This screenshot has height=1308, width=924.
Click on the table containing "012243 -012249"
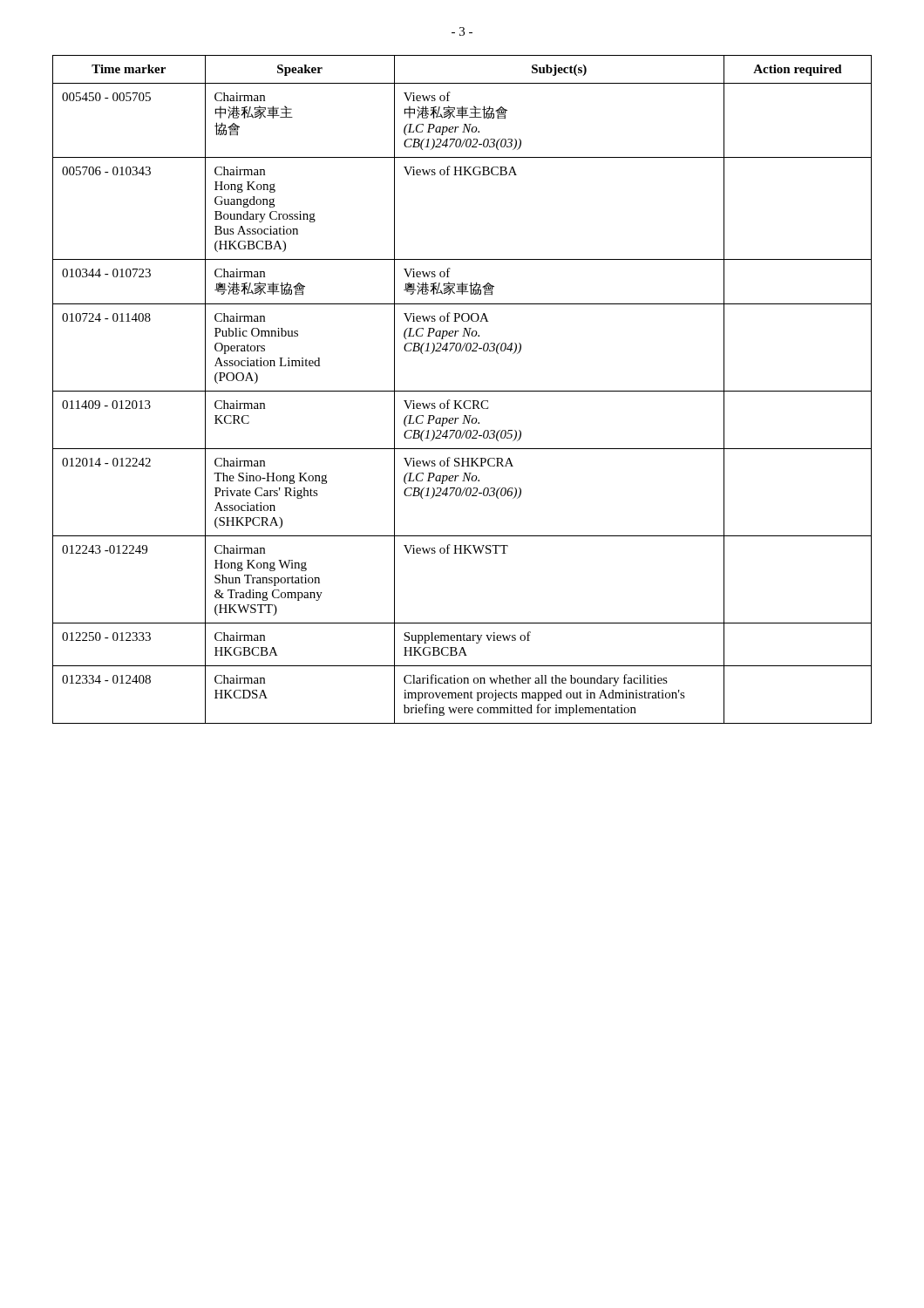point(462,389)
